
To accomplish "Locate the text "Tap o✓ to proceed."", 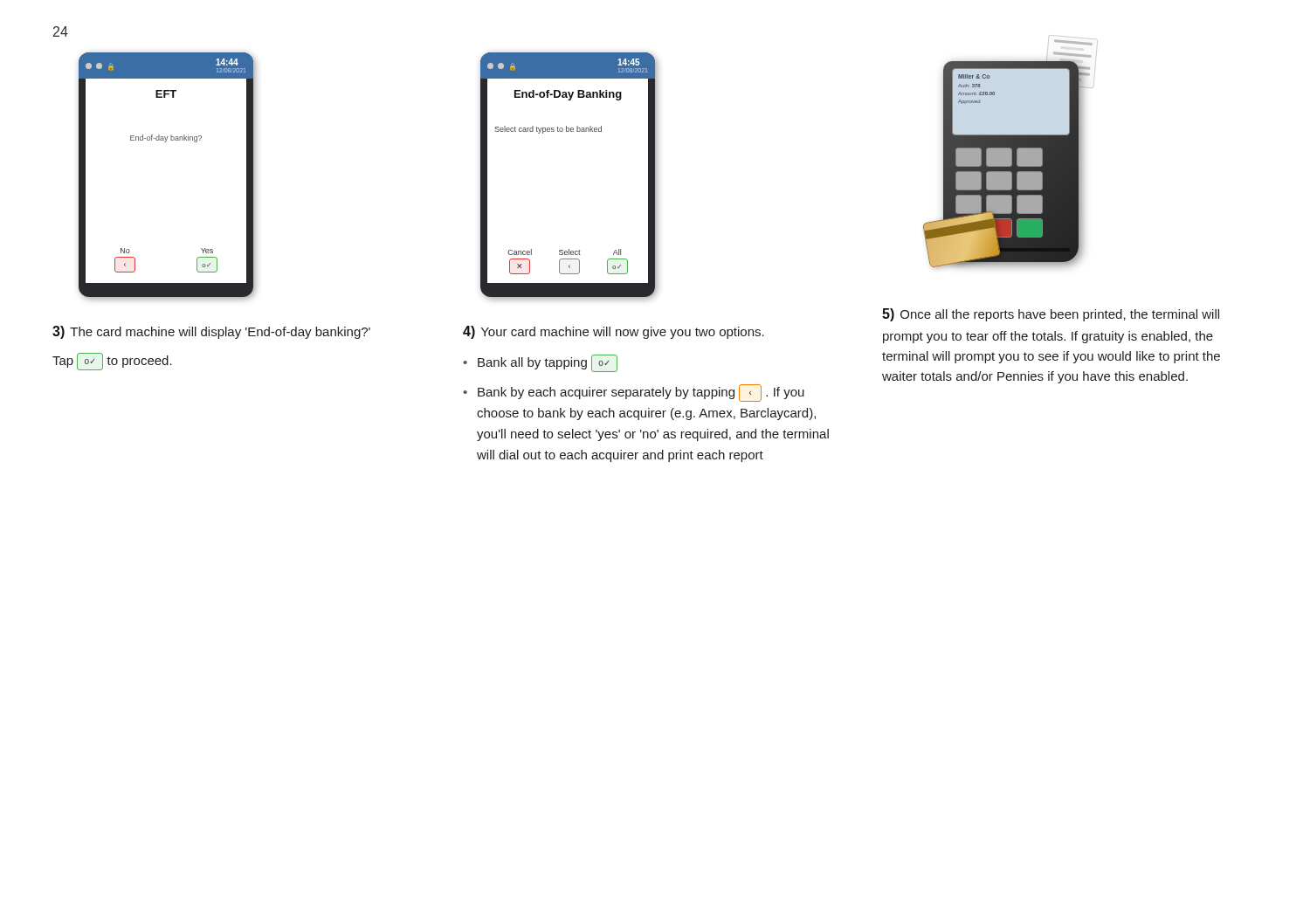I will click(112, 361).
